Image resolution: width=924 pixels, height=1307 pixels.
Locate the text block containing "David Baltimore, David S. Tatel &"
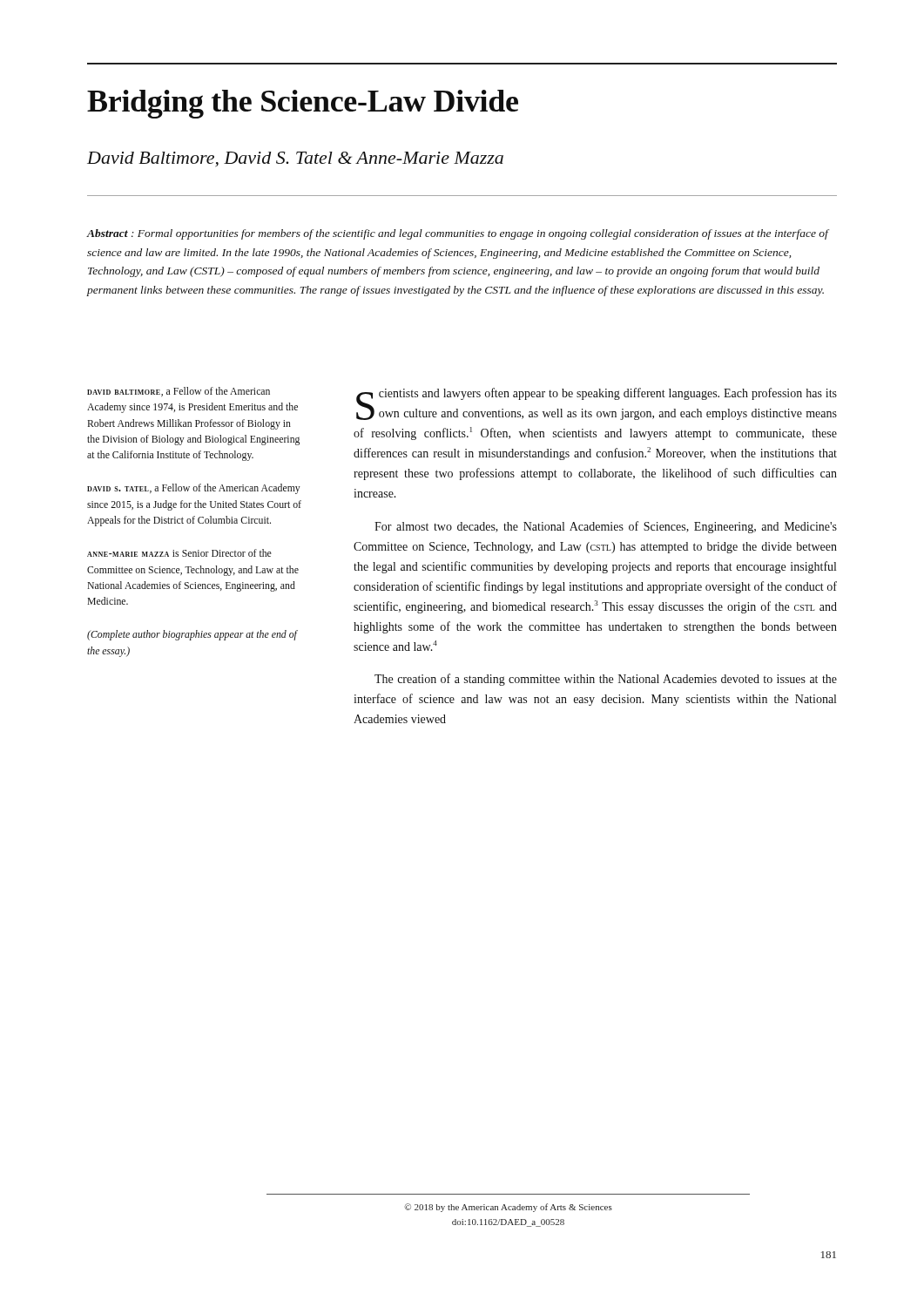[296, 158]
